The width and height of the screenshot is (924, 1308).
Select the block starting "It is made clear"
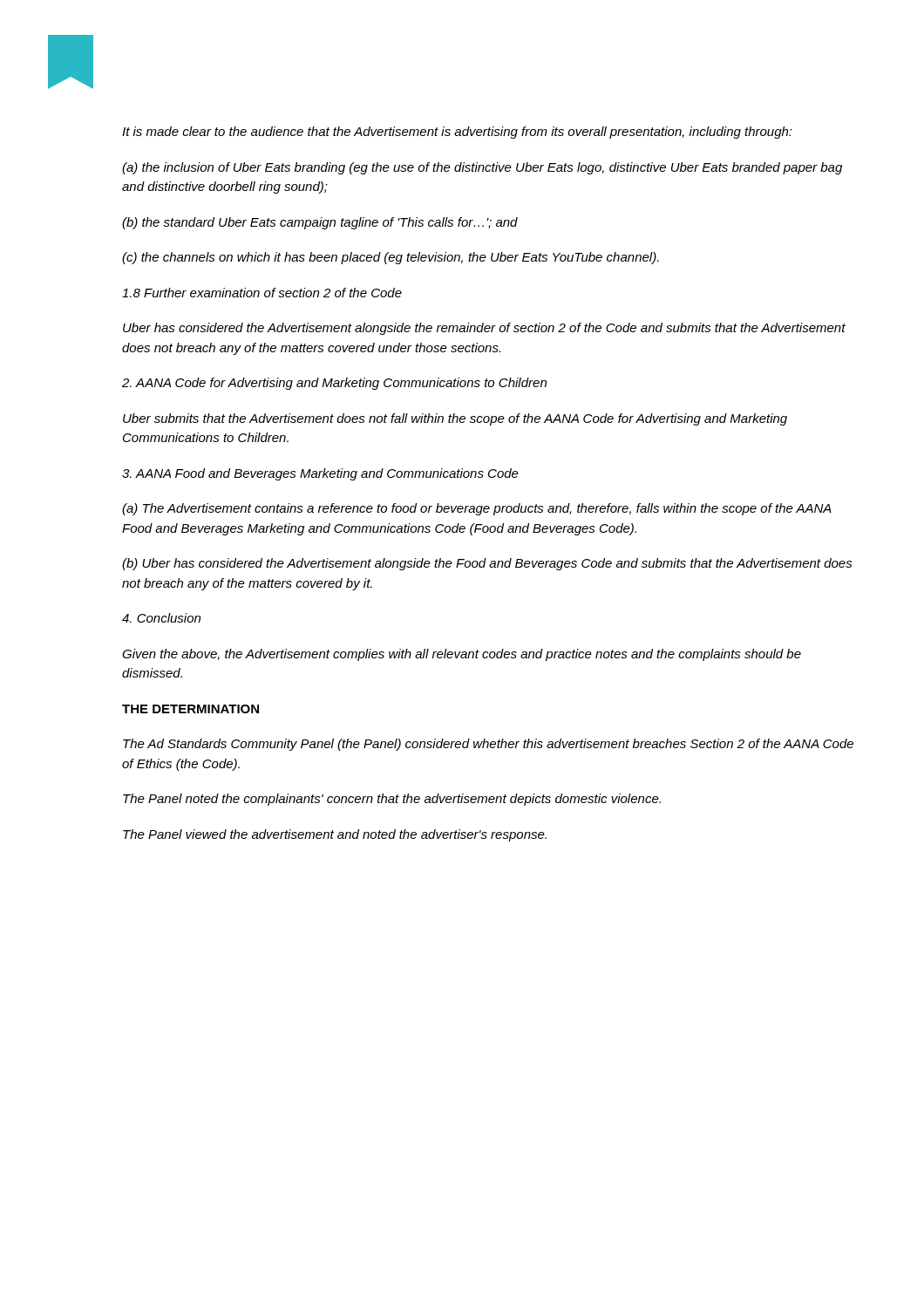click(490, 132)
